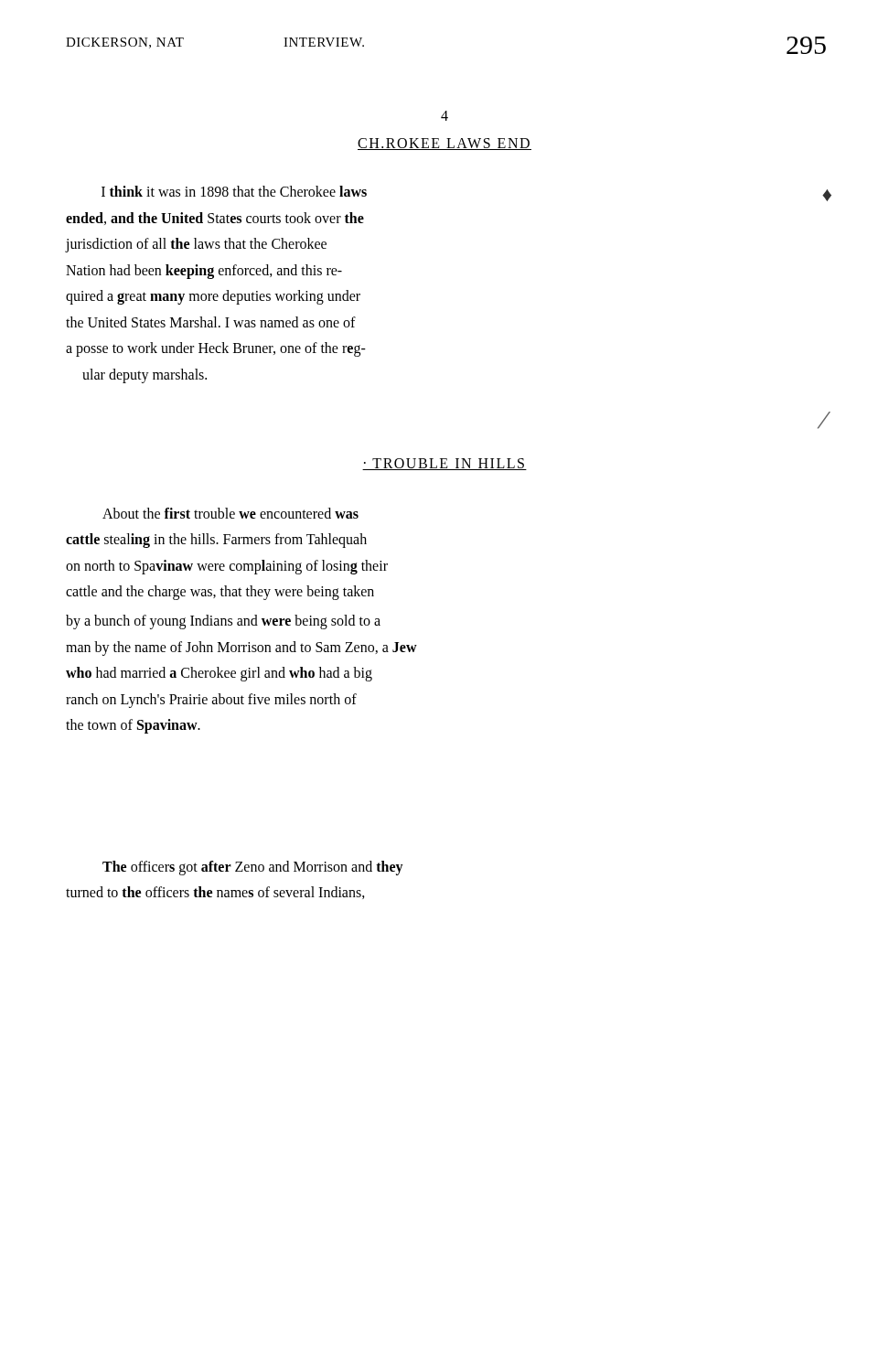Select the text starting "About the first"

pos(230,513)
